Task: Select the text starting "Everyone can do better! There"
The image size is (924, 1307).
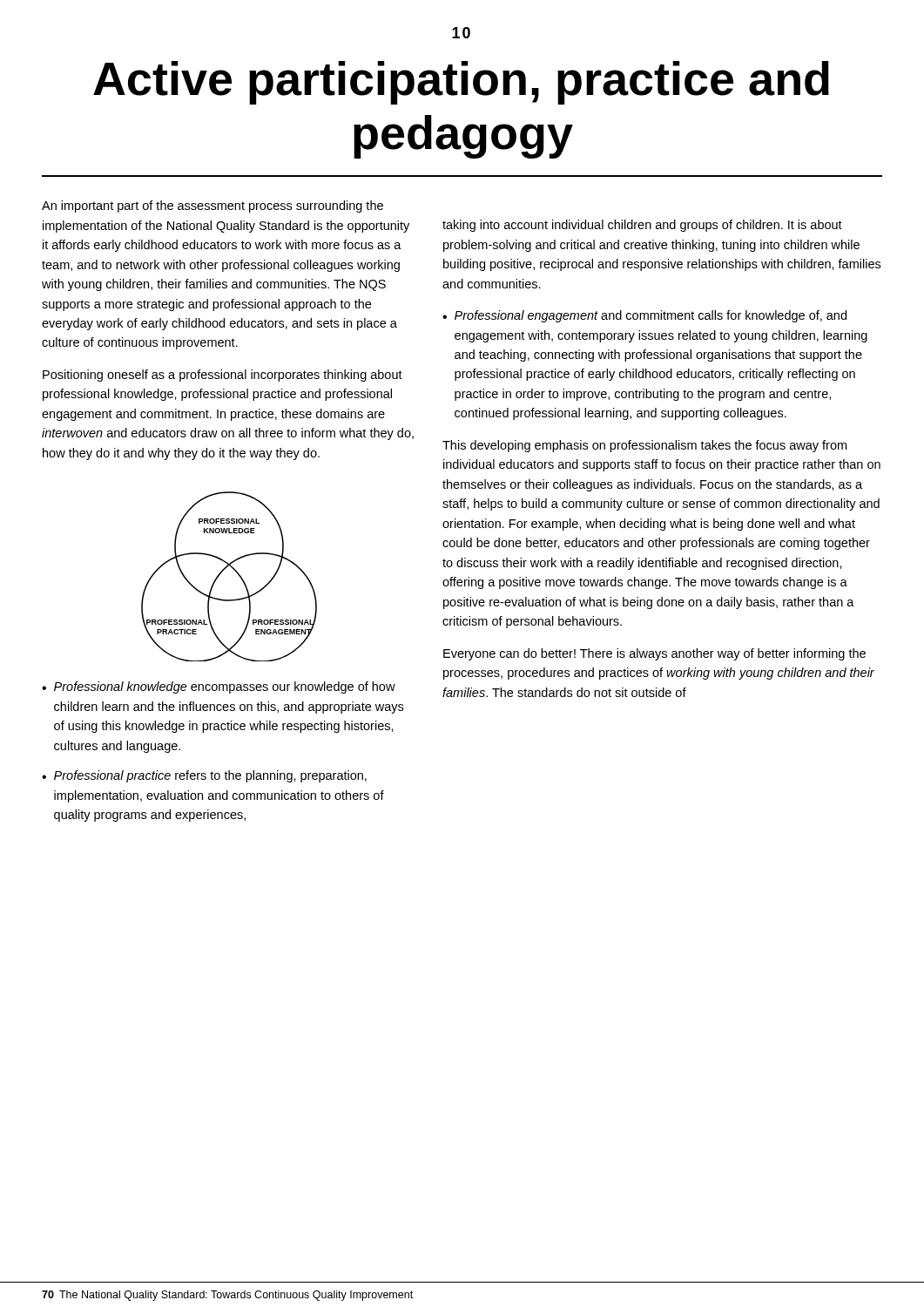Action: coord(662,673)
